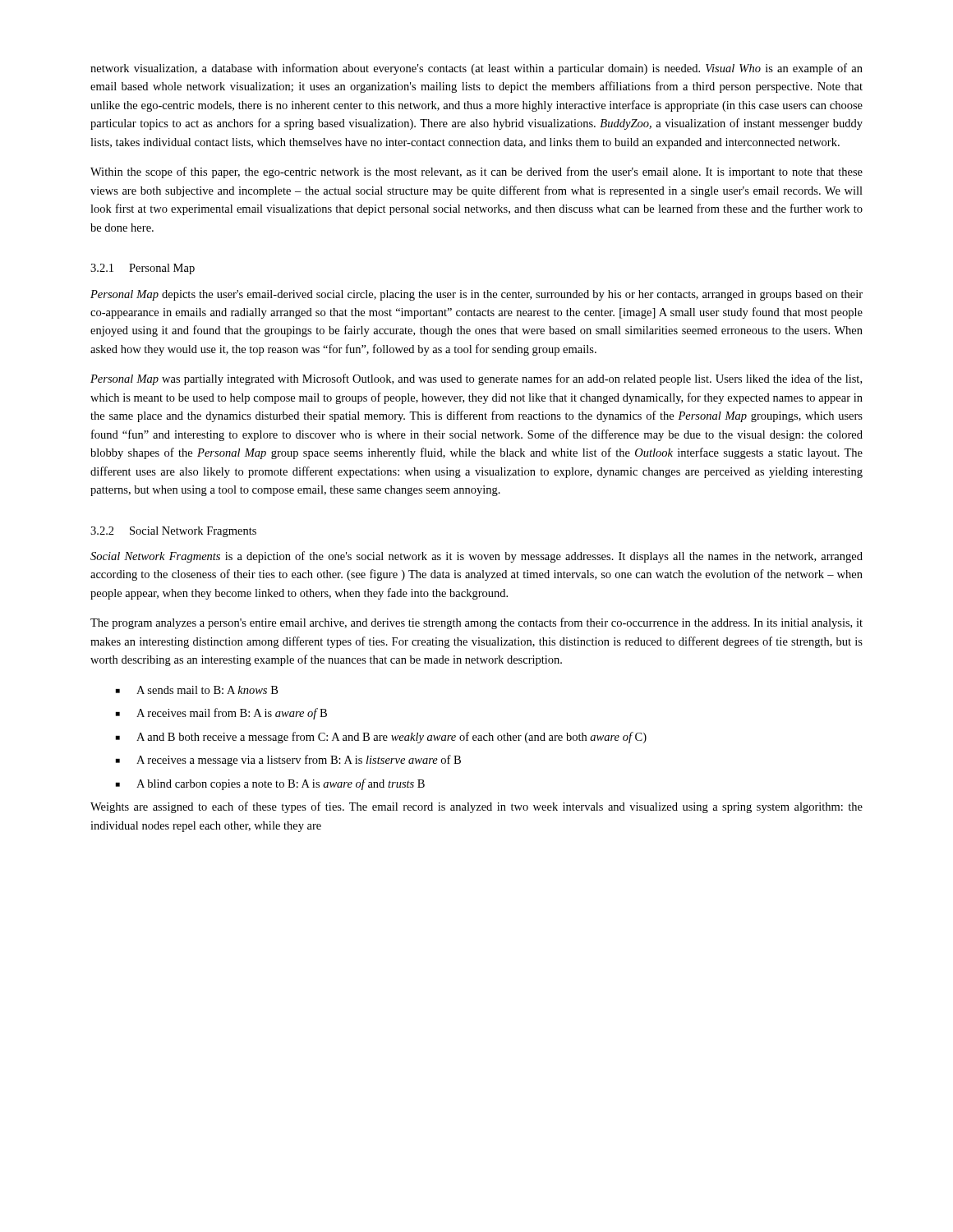Viewport: 953px width, 1232px height.
Task: Find the list item that reads "■ A and B both receive a message"
Action: click(x=489, y=737)
